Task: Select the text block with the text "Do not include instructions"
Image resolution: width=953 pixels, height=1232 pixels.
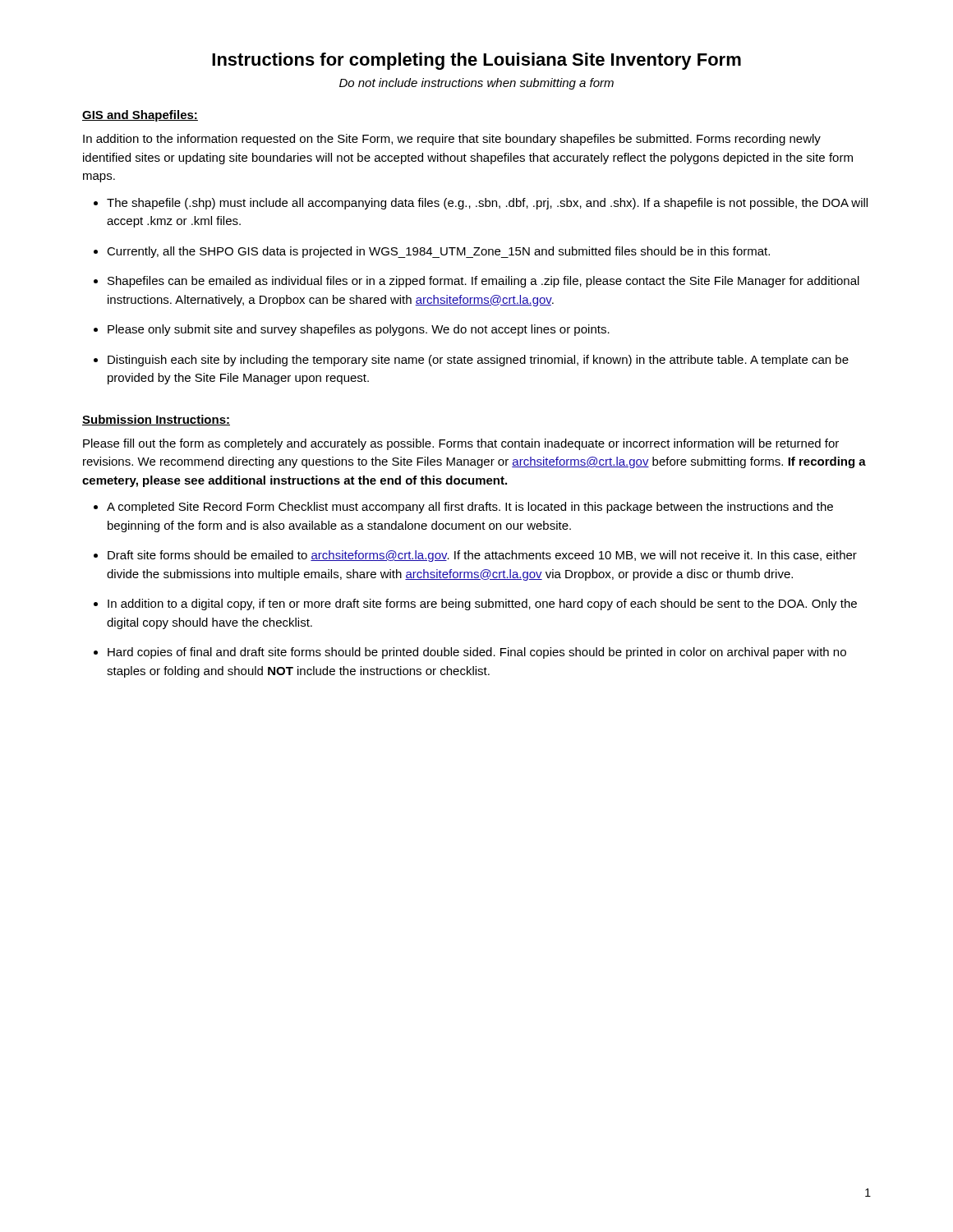Action: (476, 83)
